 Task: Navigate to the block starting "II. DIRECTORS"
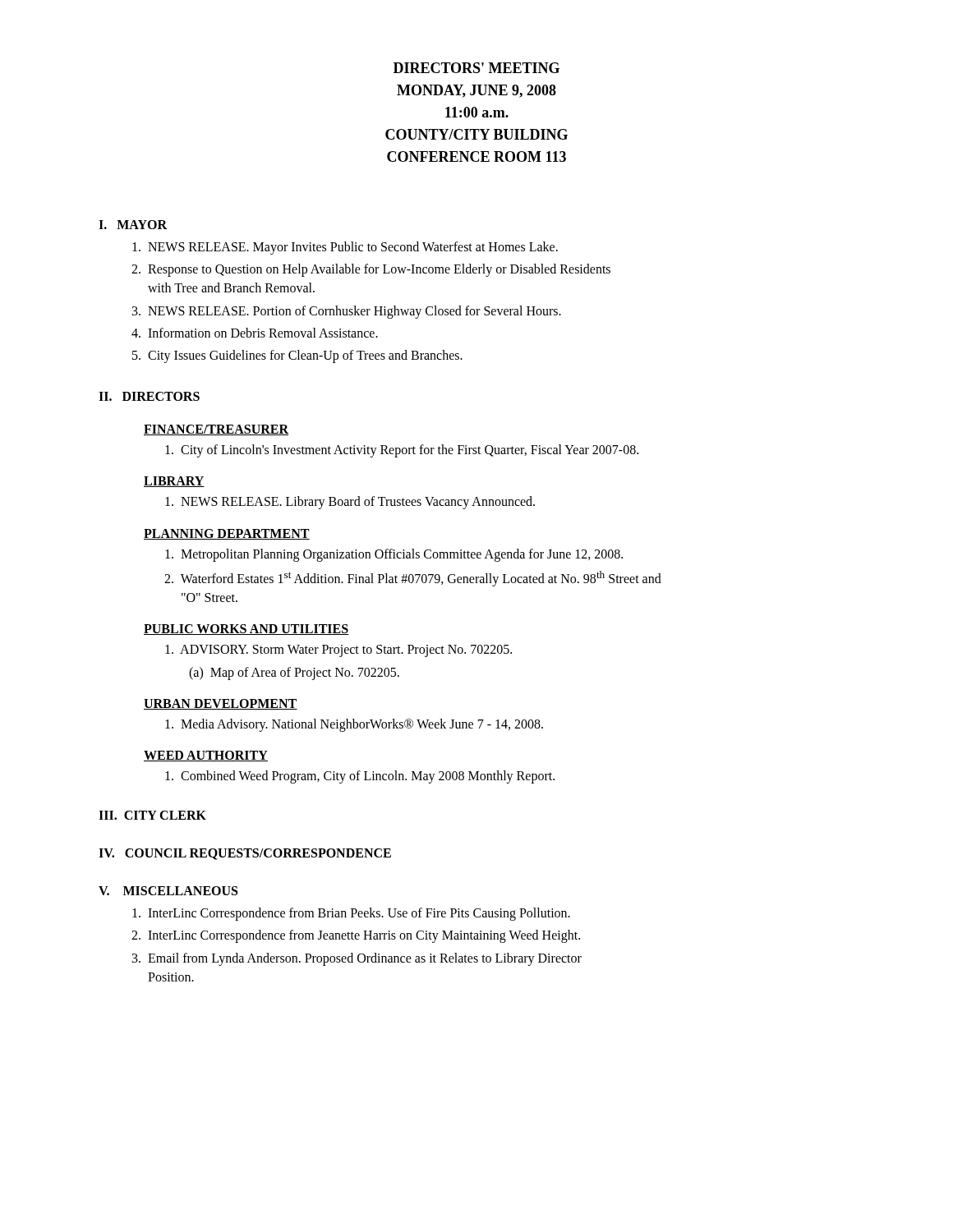click(149, 396)
